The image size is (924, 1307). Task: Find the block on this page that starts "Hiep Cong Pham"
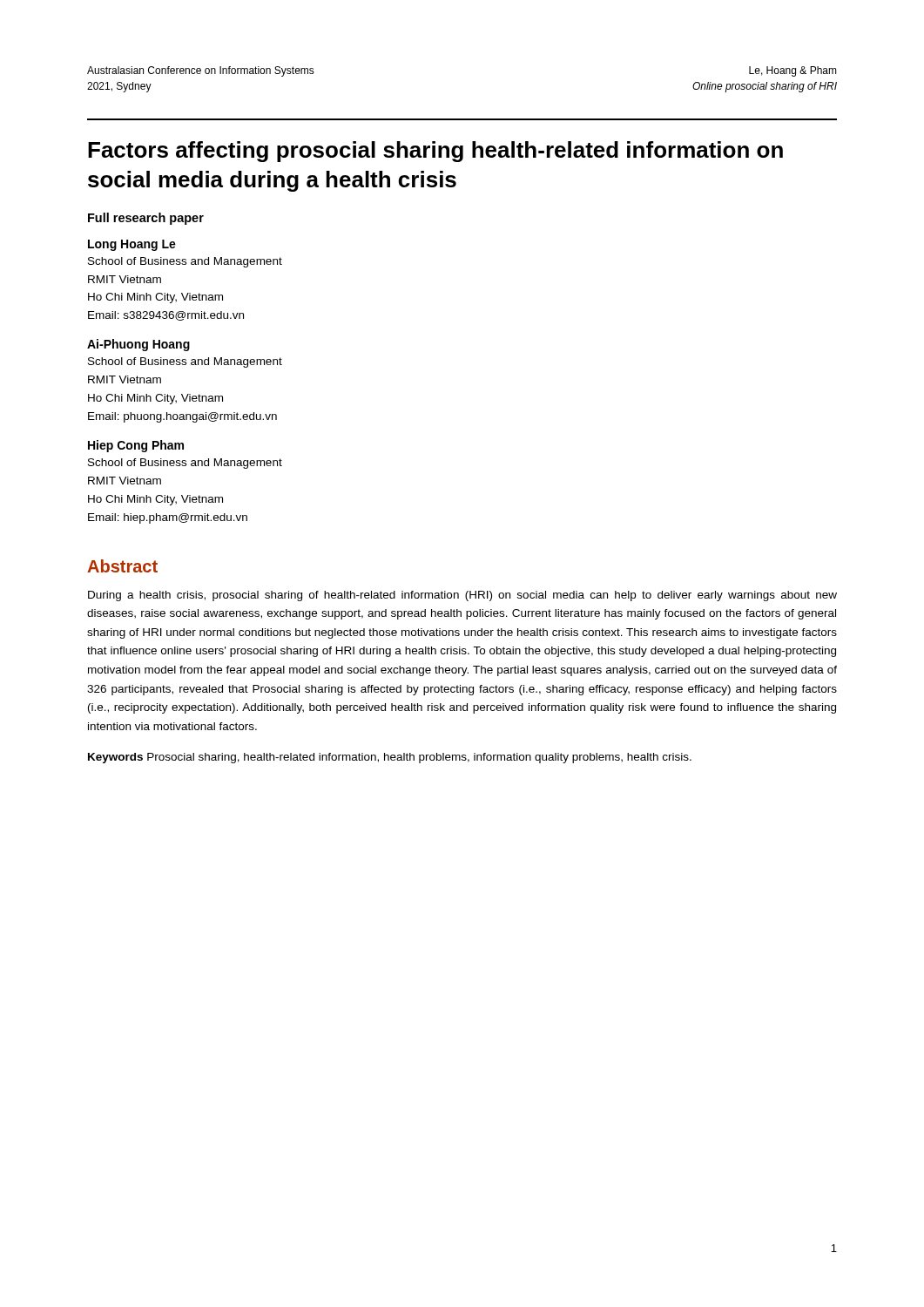[136, 446]
